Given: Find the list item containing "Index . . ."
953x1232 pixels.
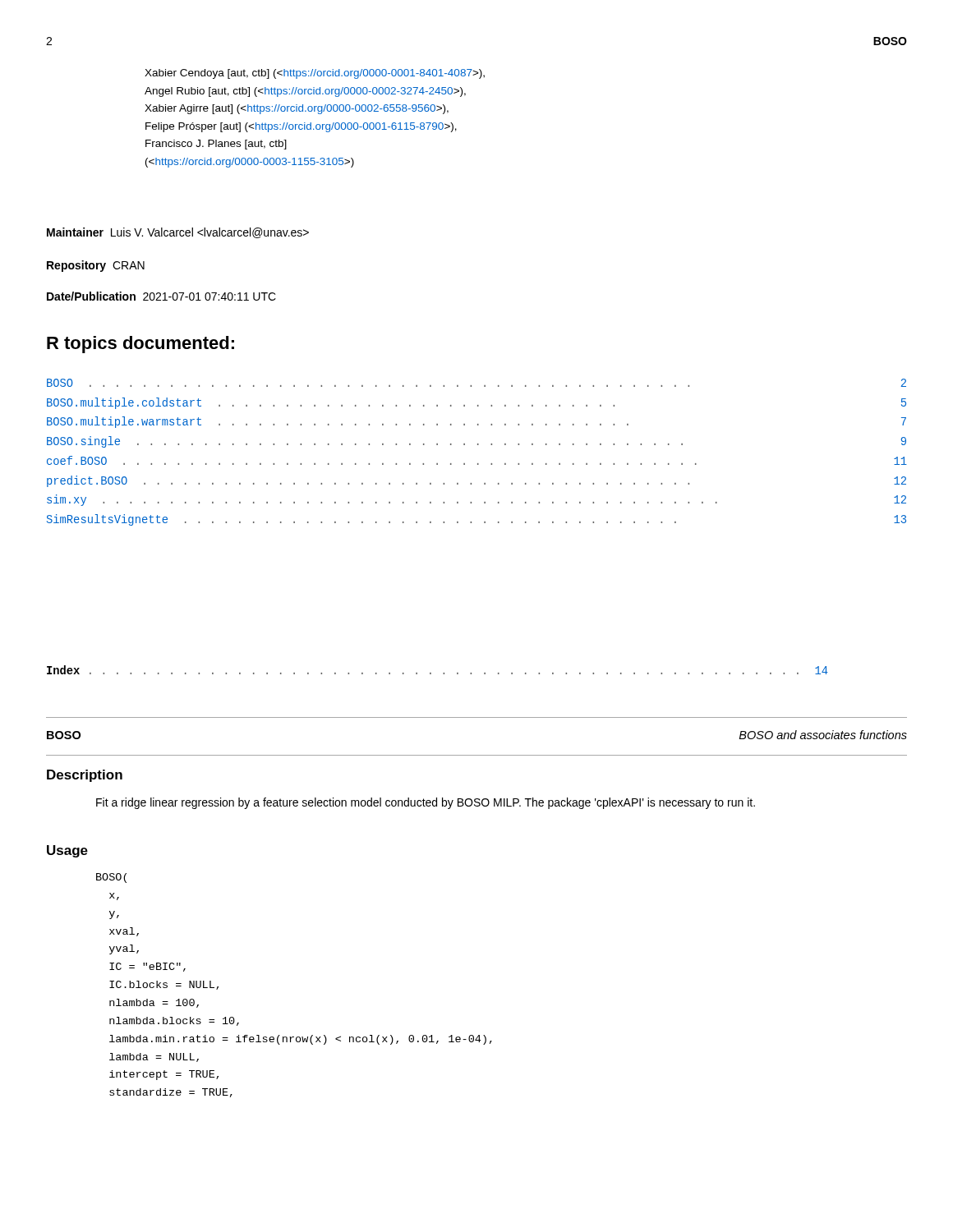Looking at the screenshot, I should coord(437,671).
